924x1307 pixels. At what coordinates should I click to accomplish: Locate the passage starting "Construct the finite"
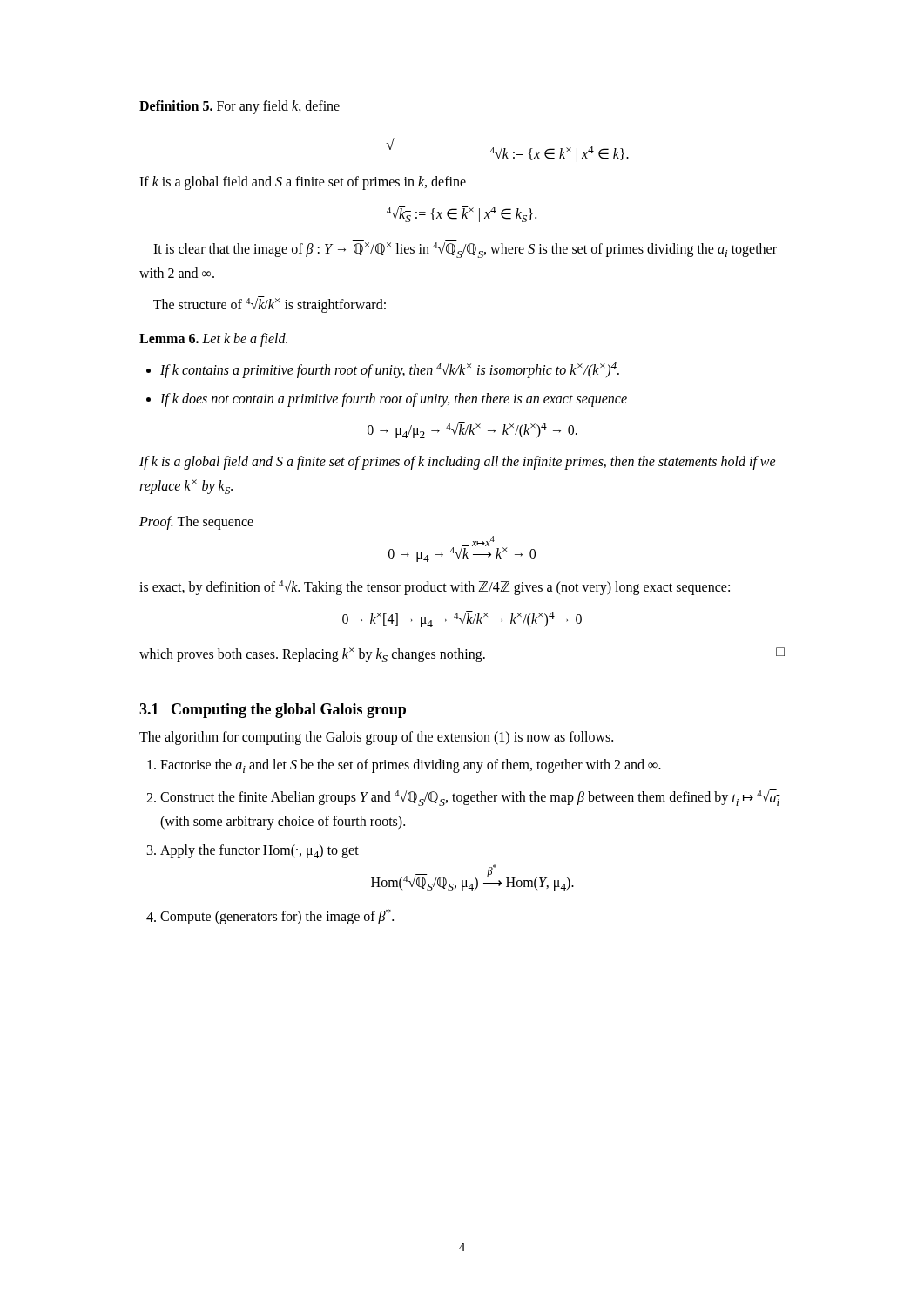tap(470, 809)
